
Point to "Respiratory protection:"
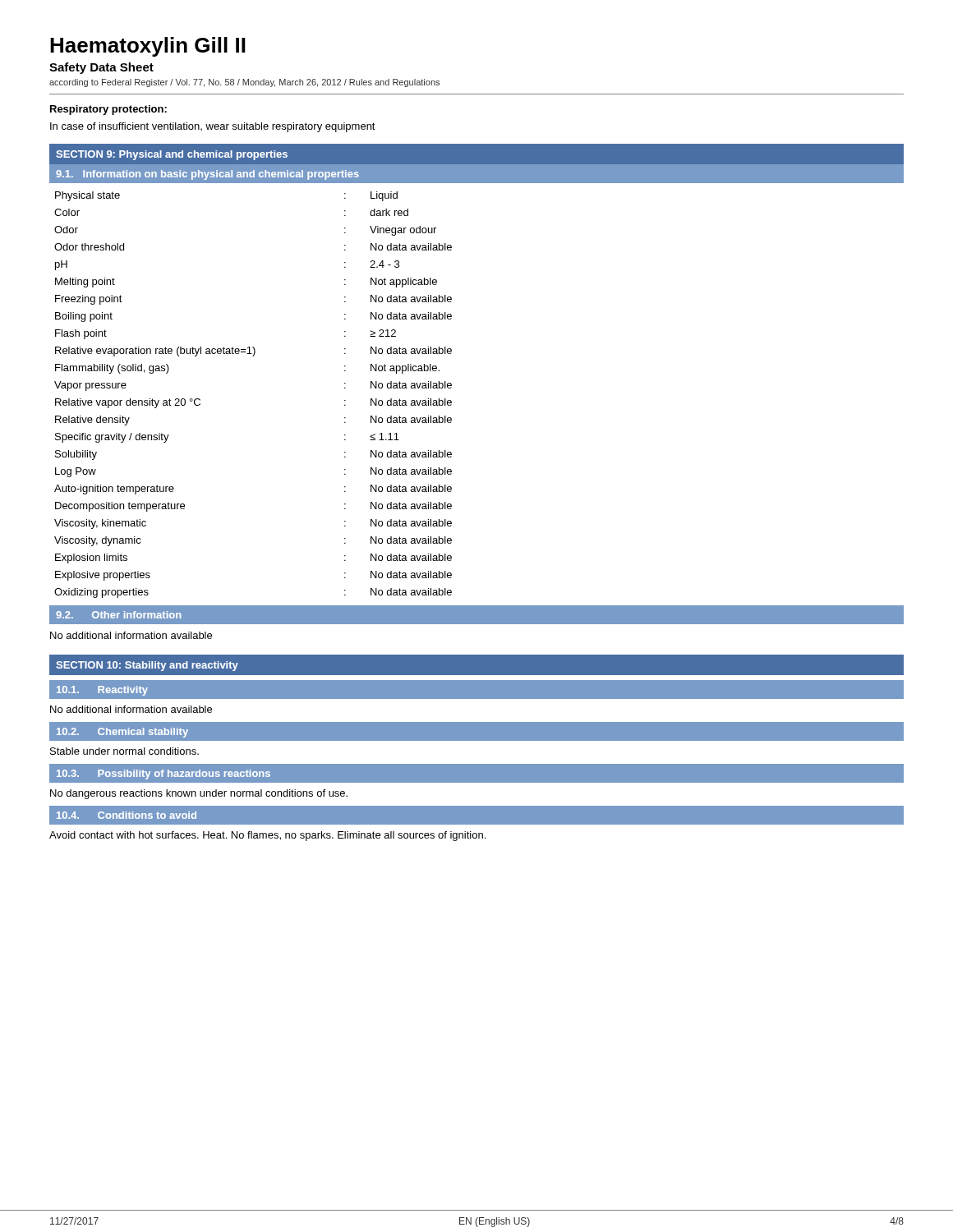108,109
